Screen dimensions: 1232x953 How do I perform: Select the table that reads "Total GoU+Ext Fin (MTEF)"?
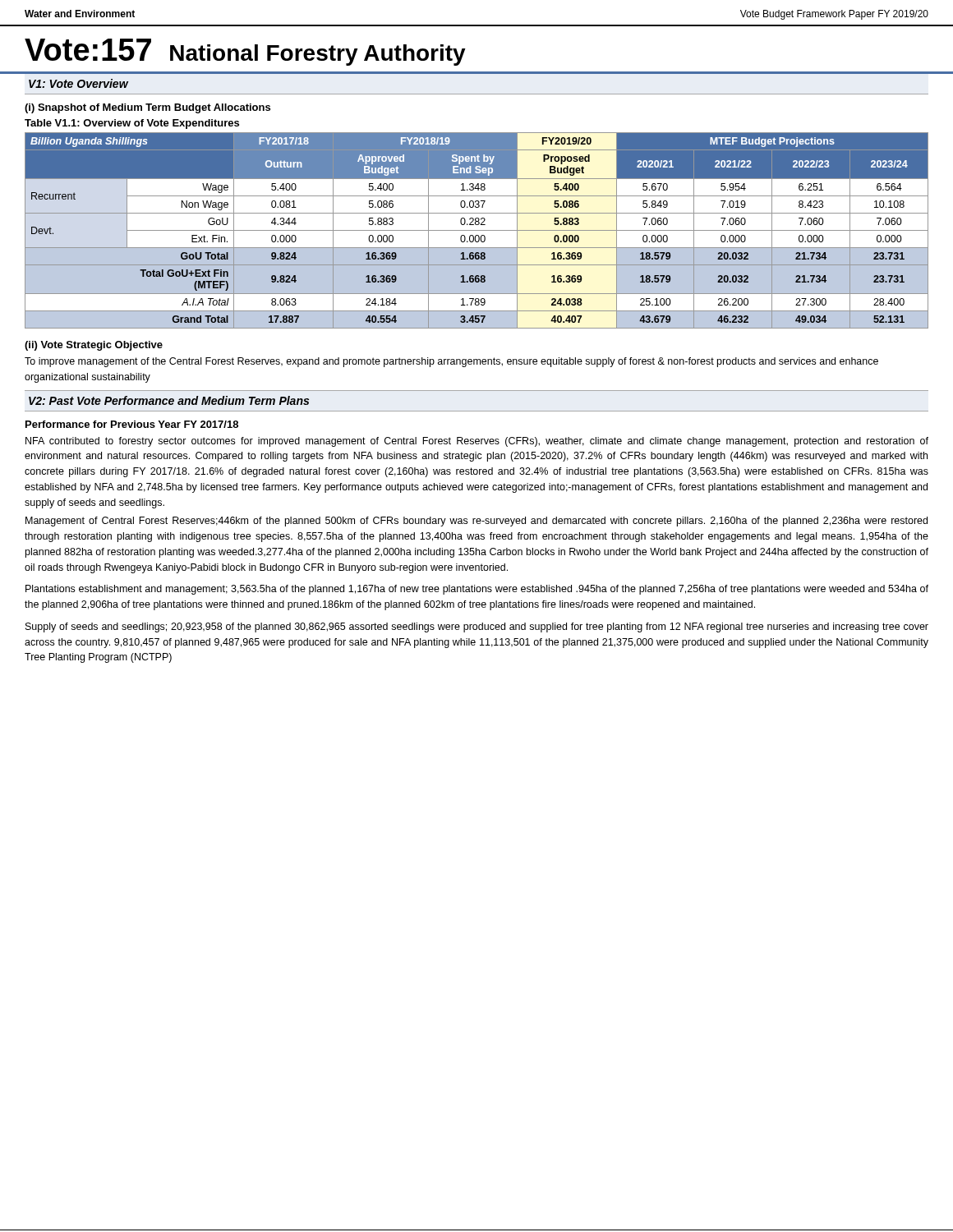tap(476, 230)
